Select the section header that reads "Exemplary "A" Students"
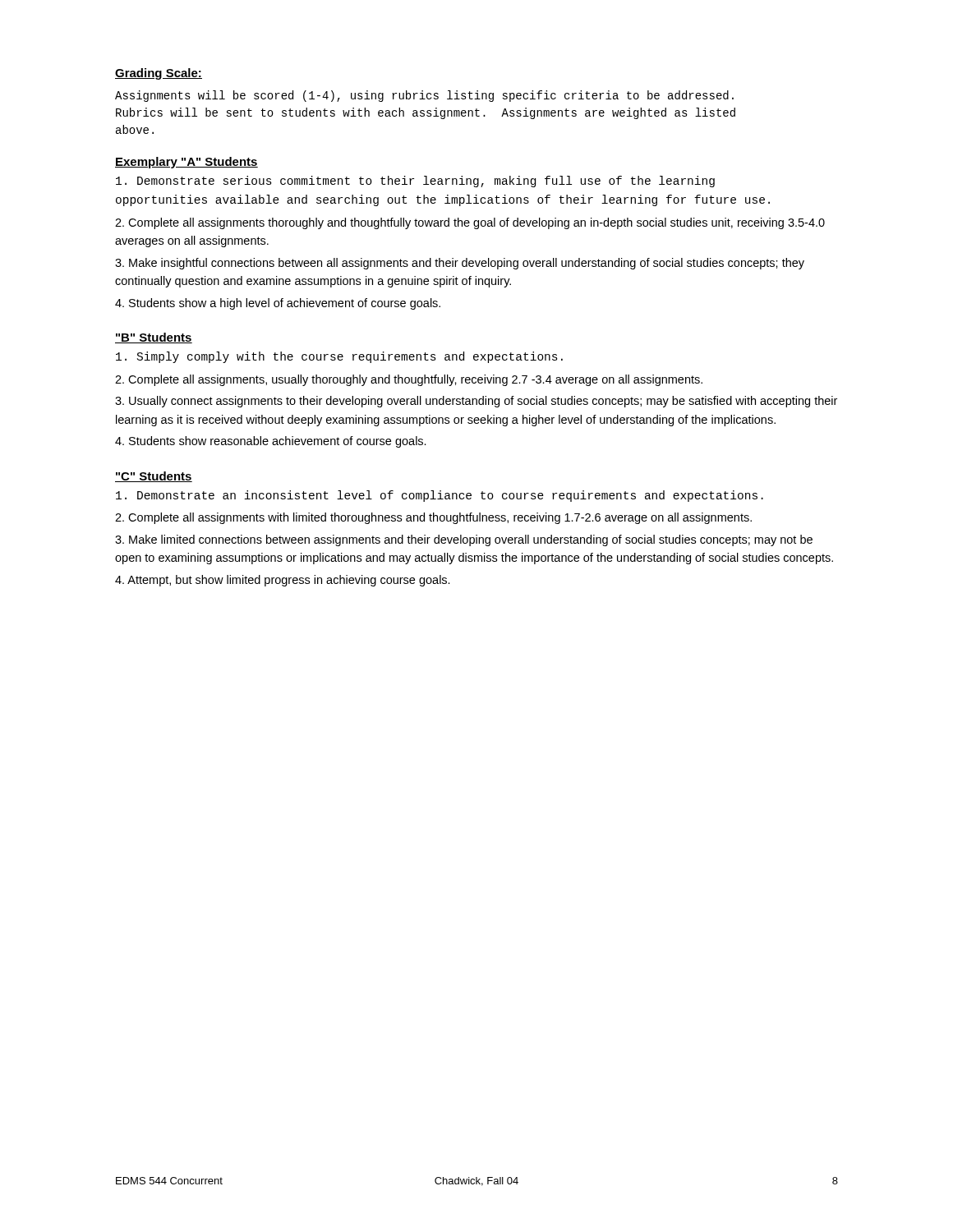 tap(186, 161)
